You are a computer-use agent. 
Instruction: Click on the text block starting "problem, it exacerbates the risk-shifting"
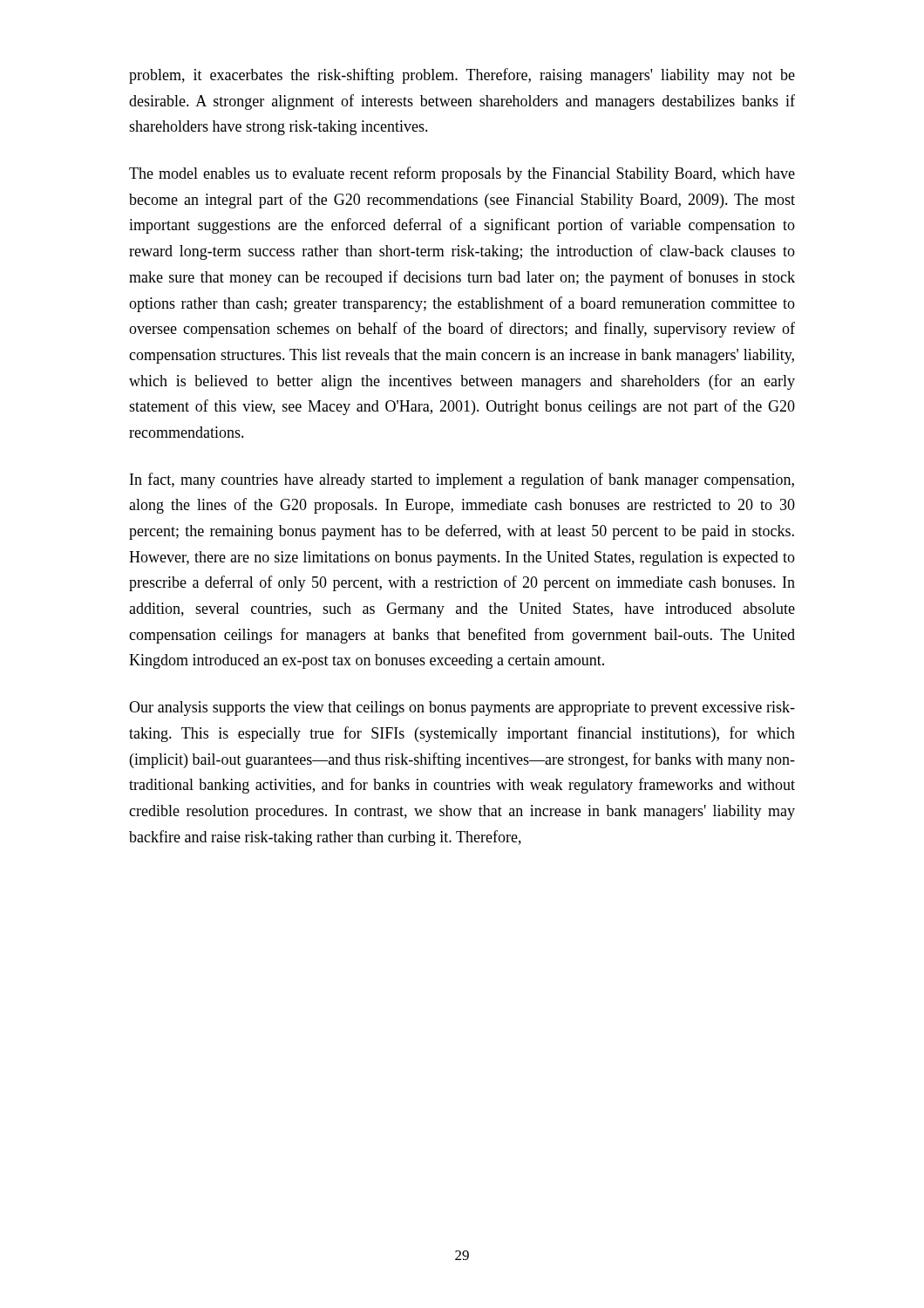tap(462, 101)
